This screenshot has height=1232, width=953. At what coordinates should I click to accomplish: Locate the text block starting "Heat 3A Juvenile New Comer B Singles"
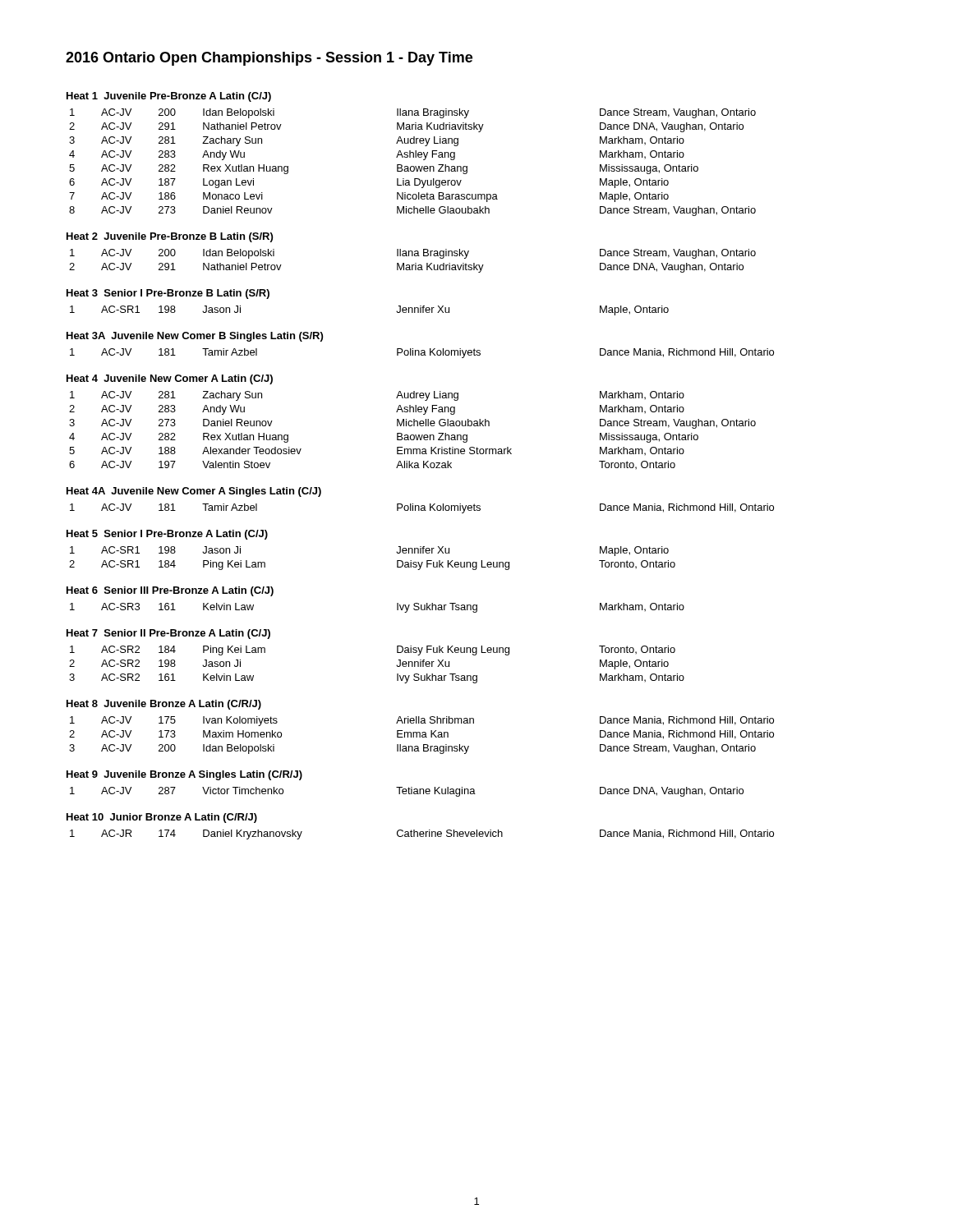195,335
